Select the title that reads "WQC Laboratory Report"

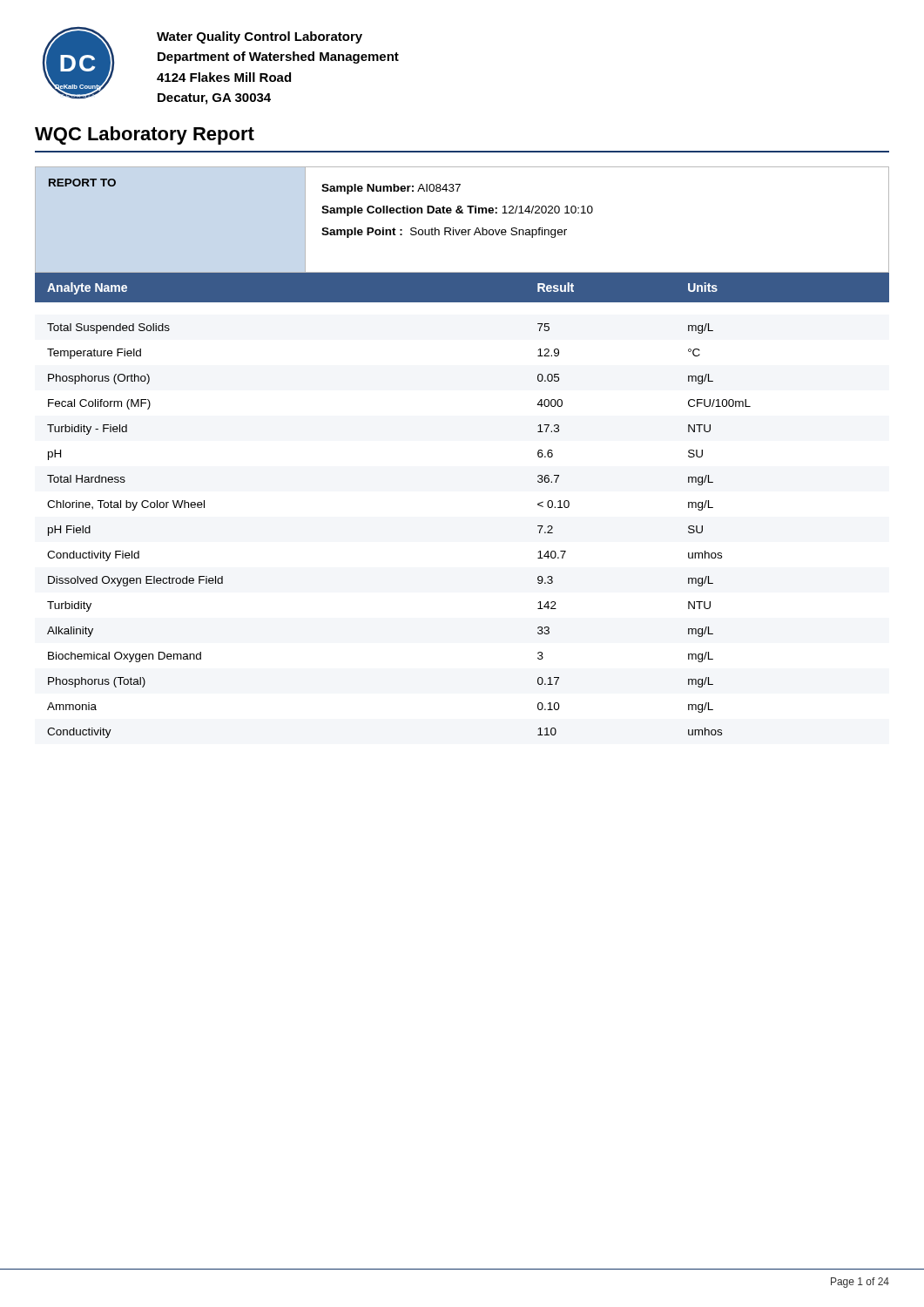(144, 134)
